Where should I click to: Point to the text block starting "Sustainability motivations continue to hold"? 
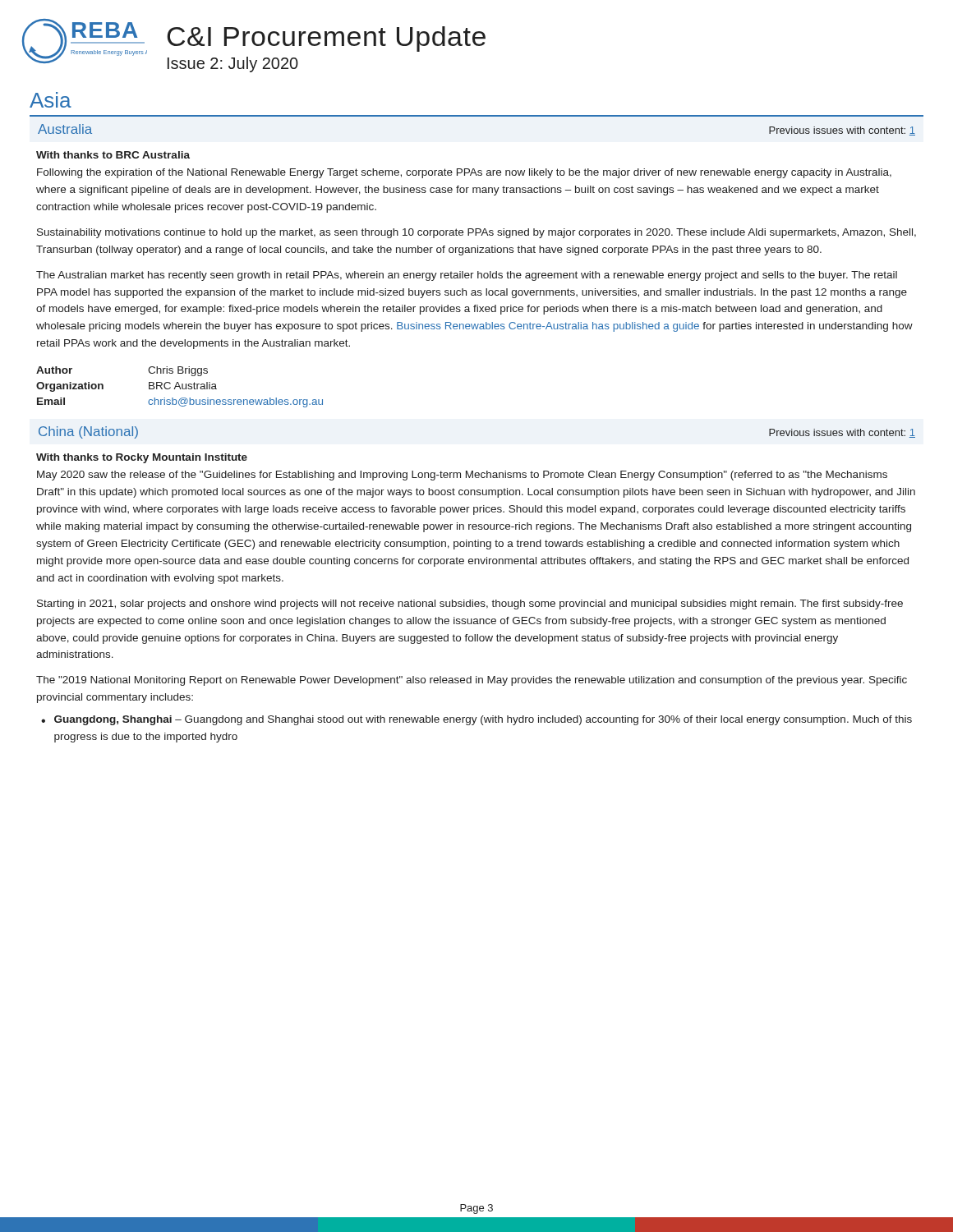coord(476,240)
